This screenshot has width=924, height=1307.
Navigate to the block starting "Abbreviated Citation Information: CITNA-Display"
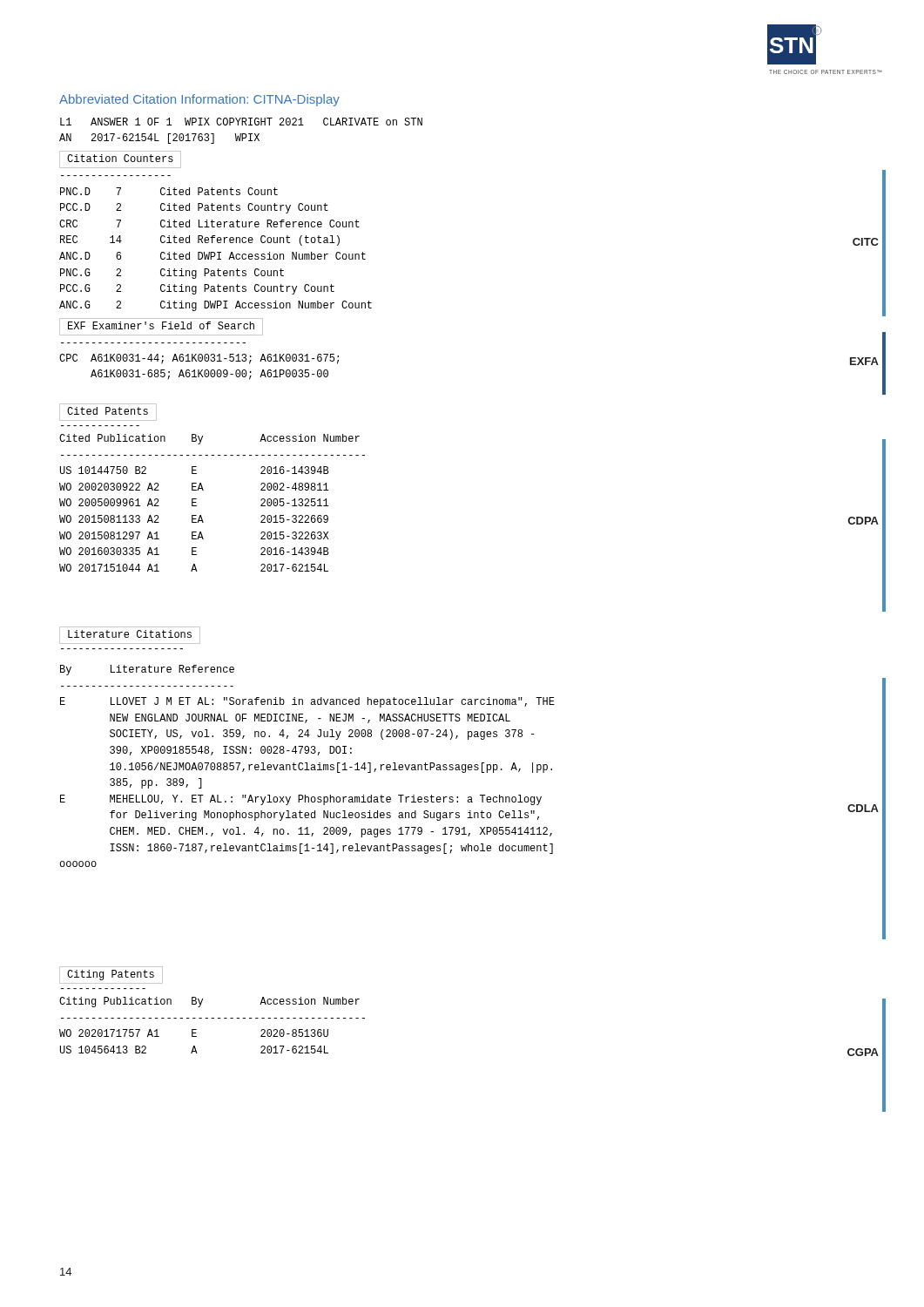coord(199,99)
